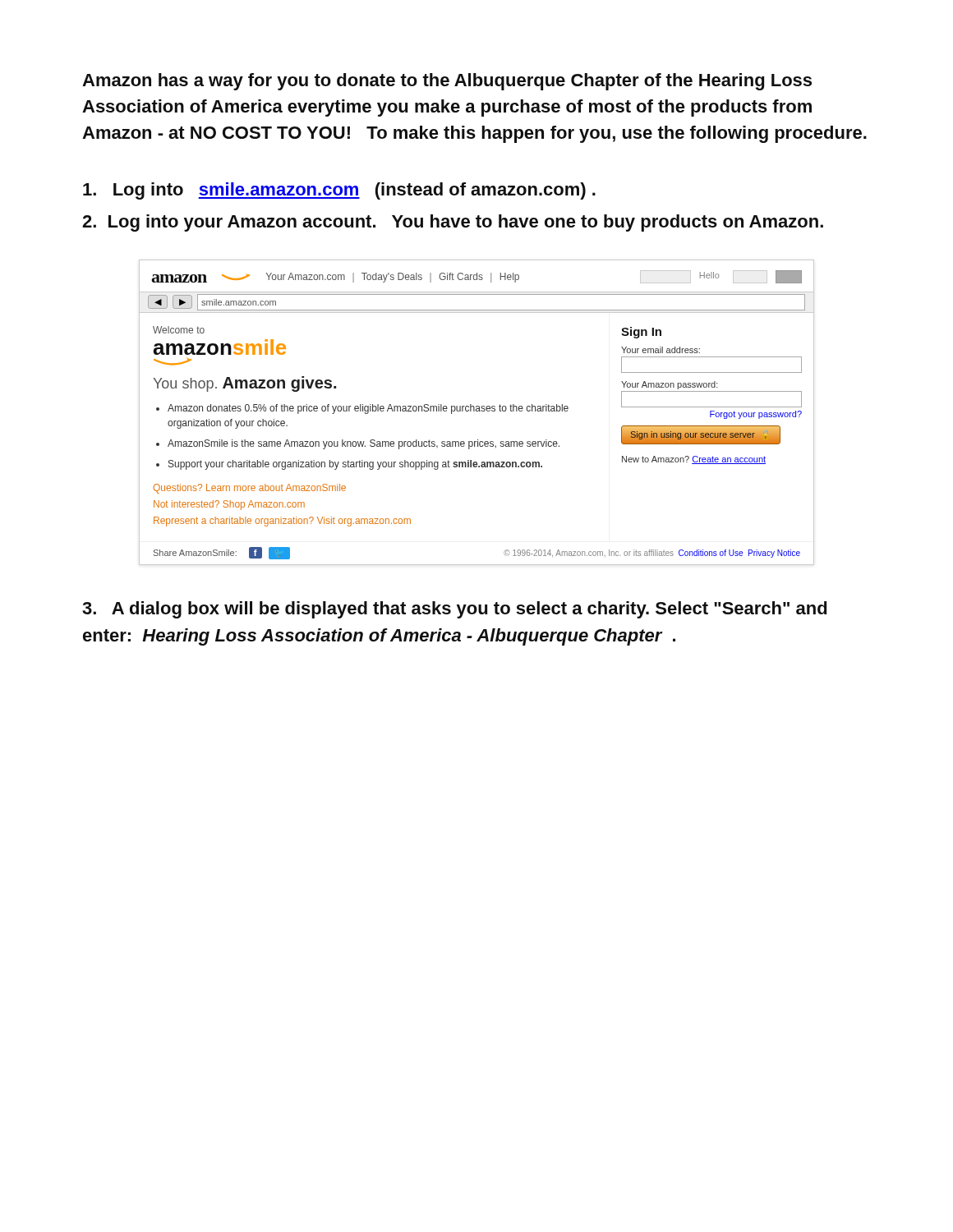Find the region starting "3. A dialog box will be displayed"
953x1232 pixels.
[x=476, y=622]
